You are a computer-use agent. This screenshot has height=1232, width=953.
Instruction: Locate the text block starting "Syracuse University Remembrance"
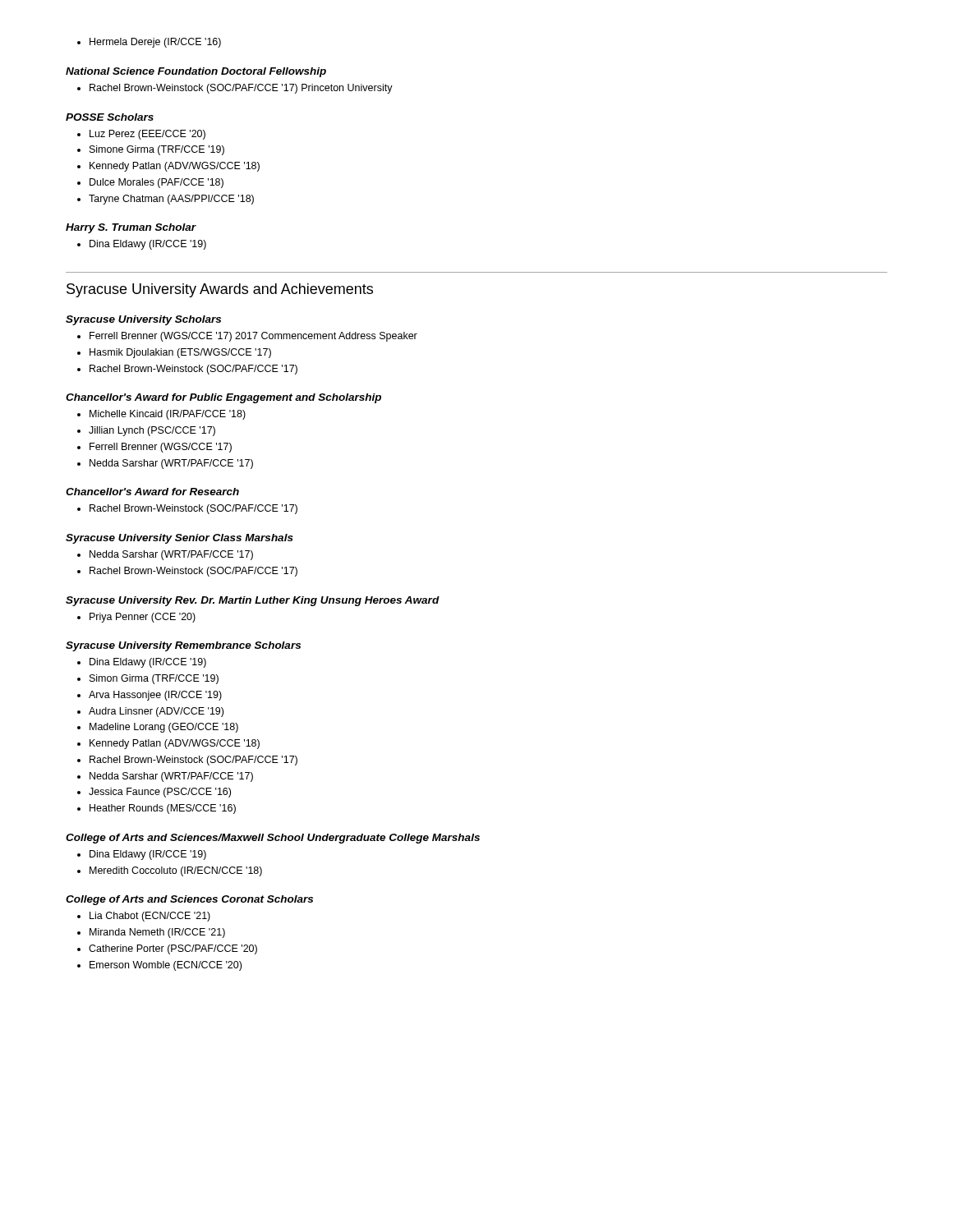[184, 645]
